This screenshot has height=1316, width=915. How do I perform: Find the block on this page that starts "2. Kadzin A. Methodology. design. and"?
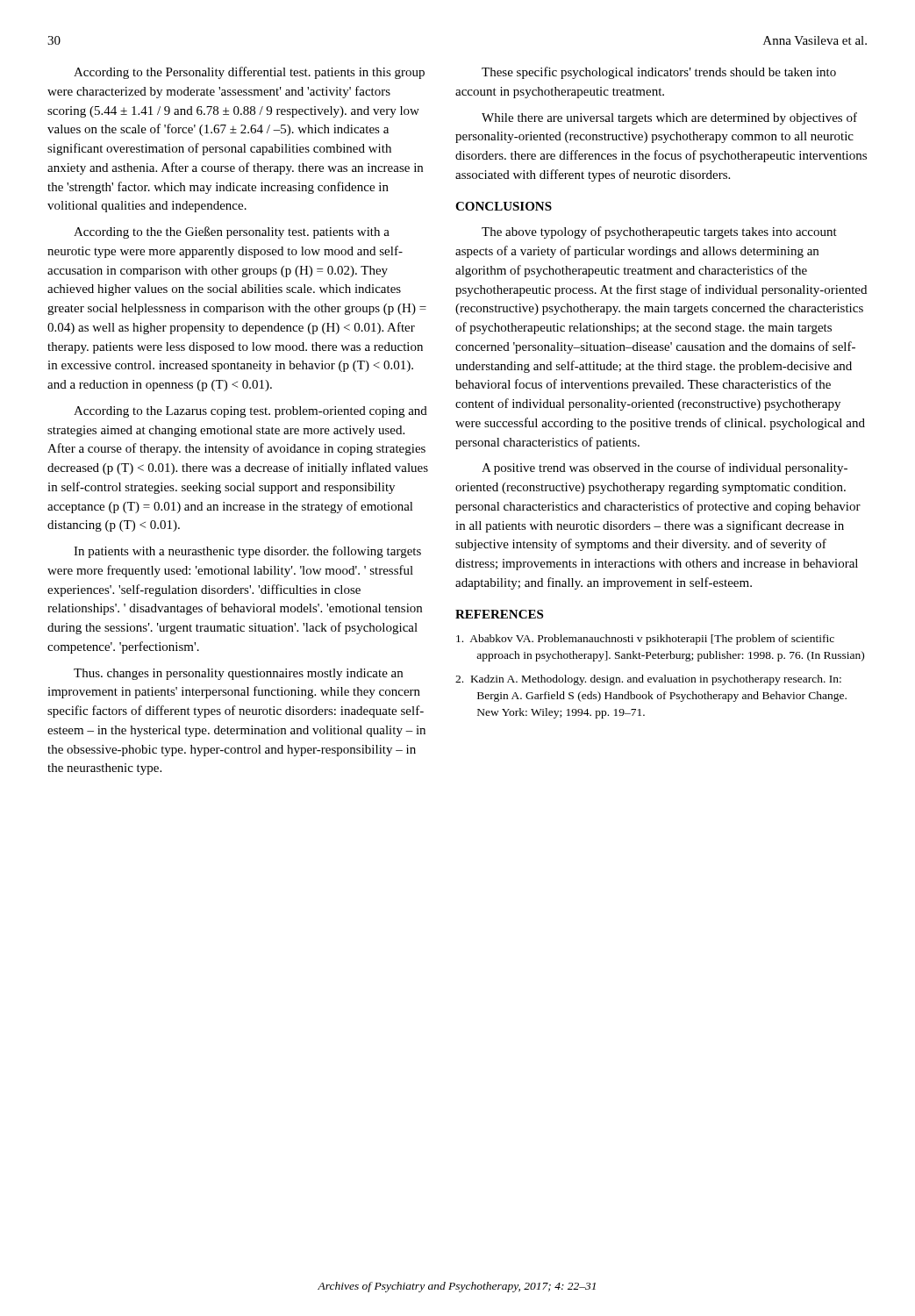point(661,696)
